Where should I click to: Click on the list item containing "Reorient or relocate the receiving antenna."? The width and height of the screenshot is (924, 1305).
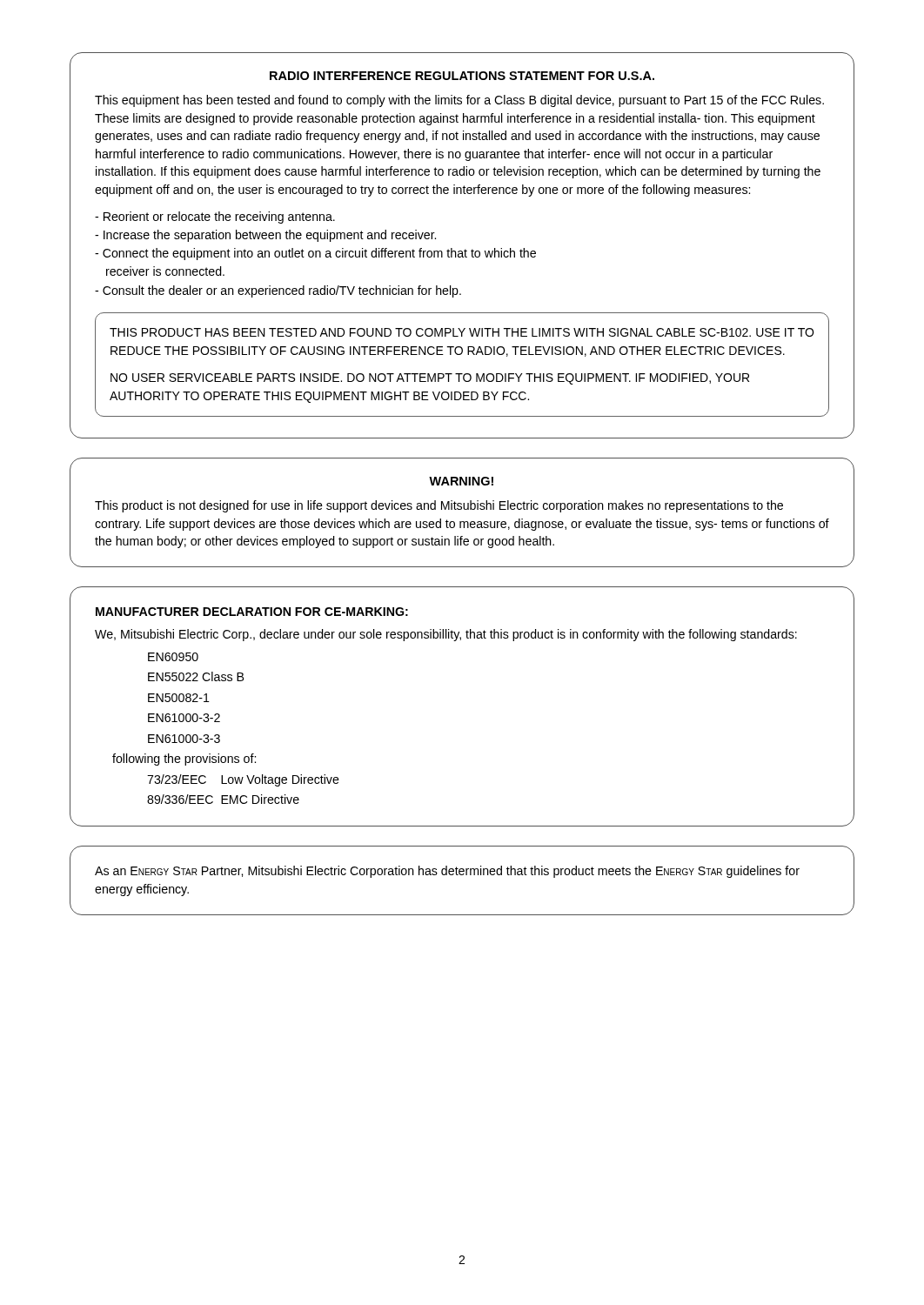click(x=215, y=216)
